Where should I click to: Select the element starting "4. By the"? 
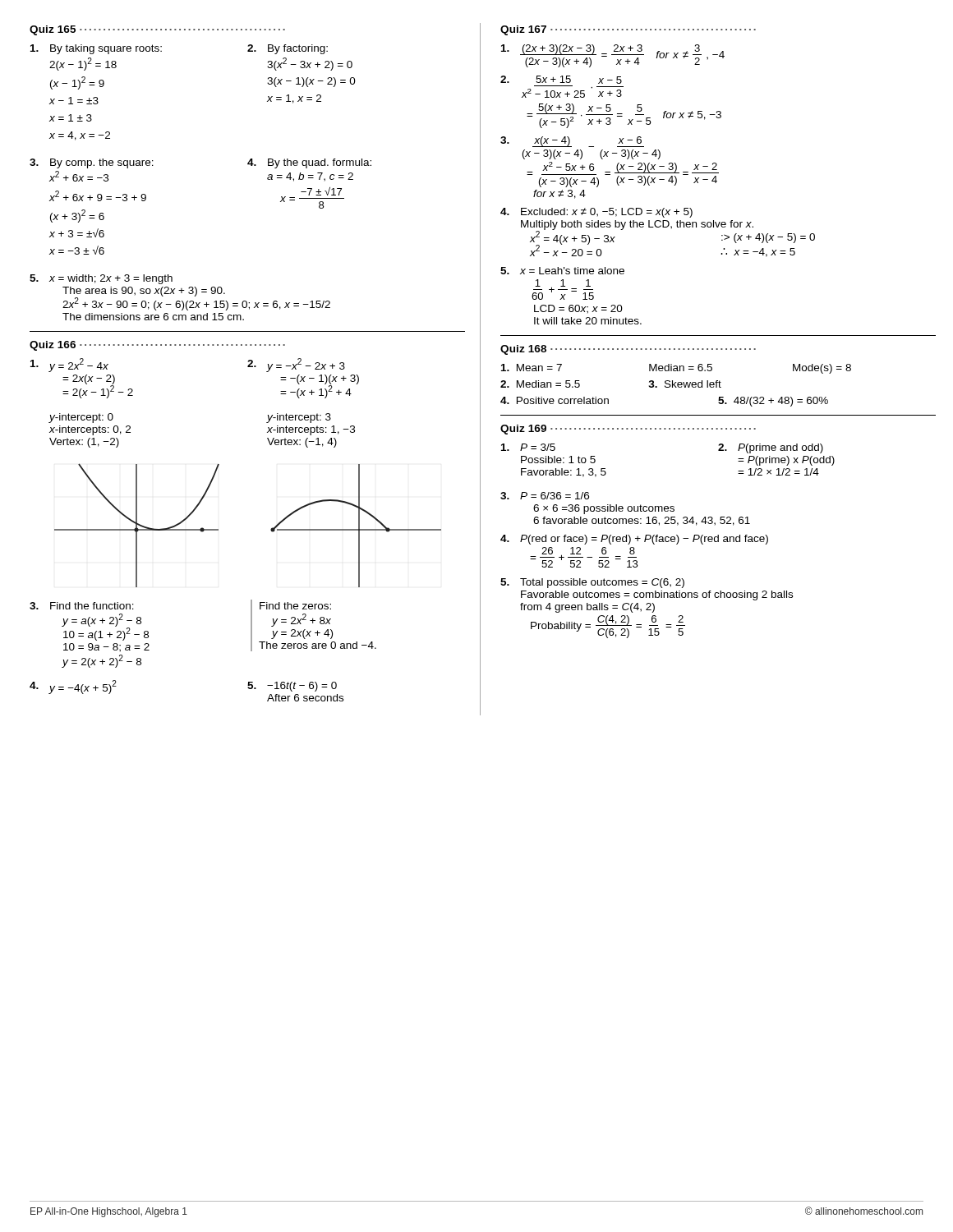pyautogui.click(x=356, y=183)
